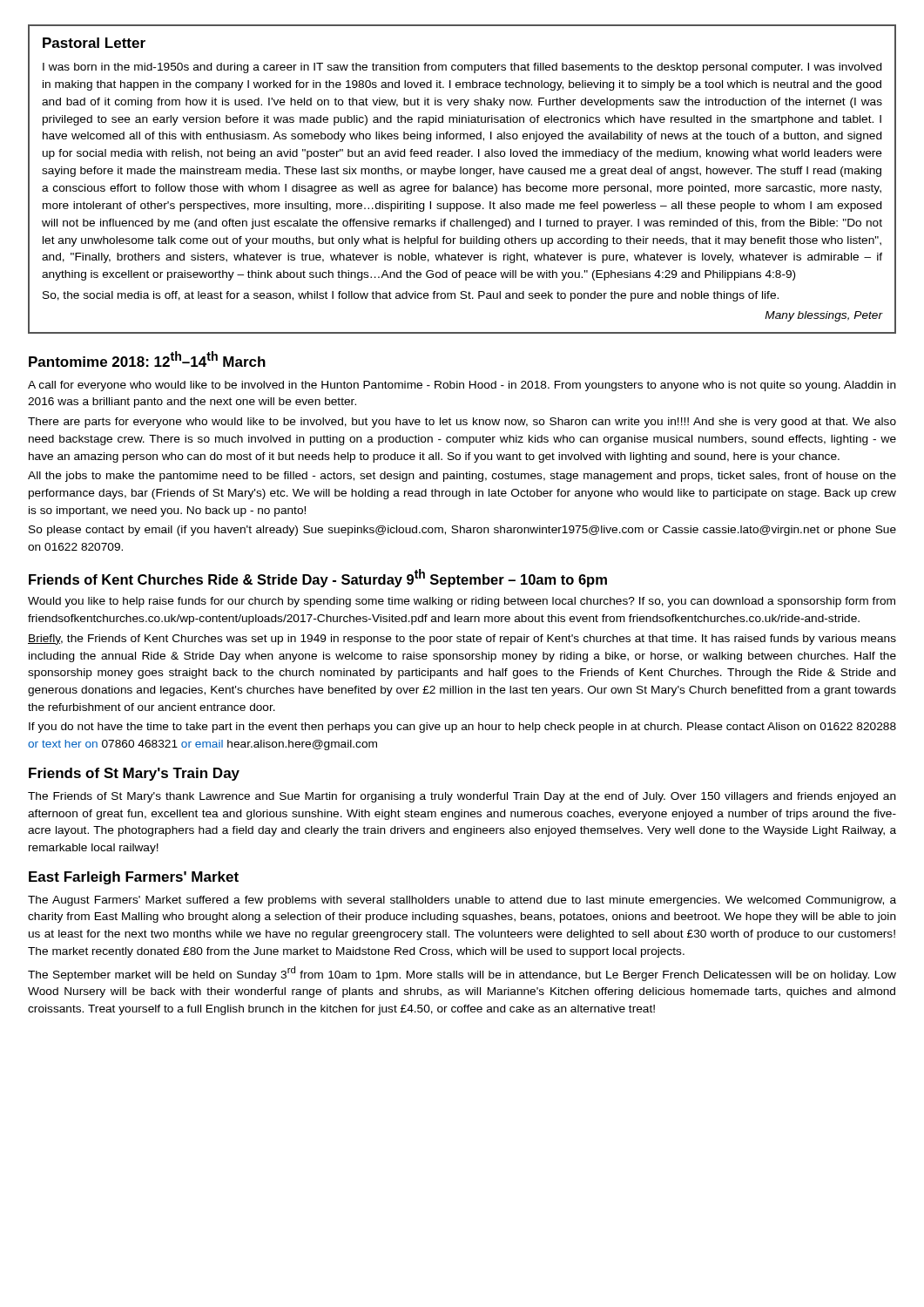The height and width of the screenshot is (1307, 924).
Task: Where does it say "Pantomime 2018: 12th–14th March"?
Action: point(147,360)
